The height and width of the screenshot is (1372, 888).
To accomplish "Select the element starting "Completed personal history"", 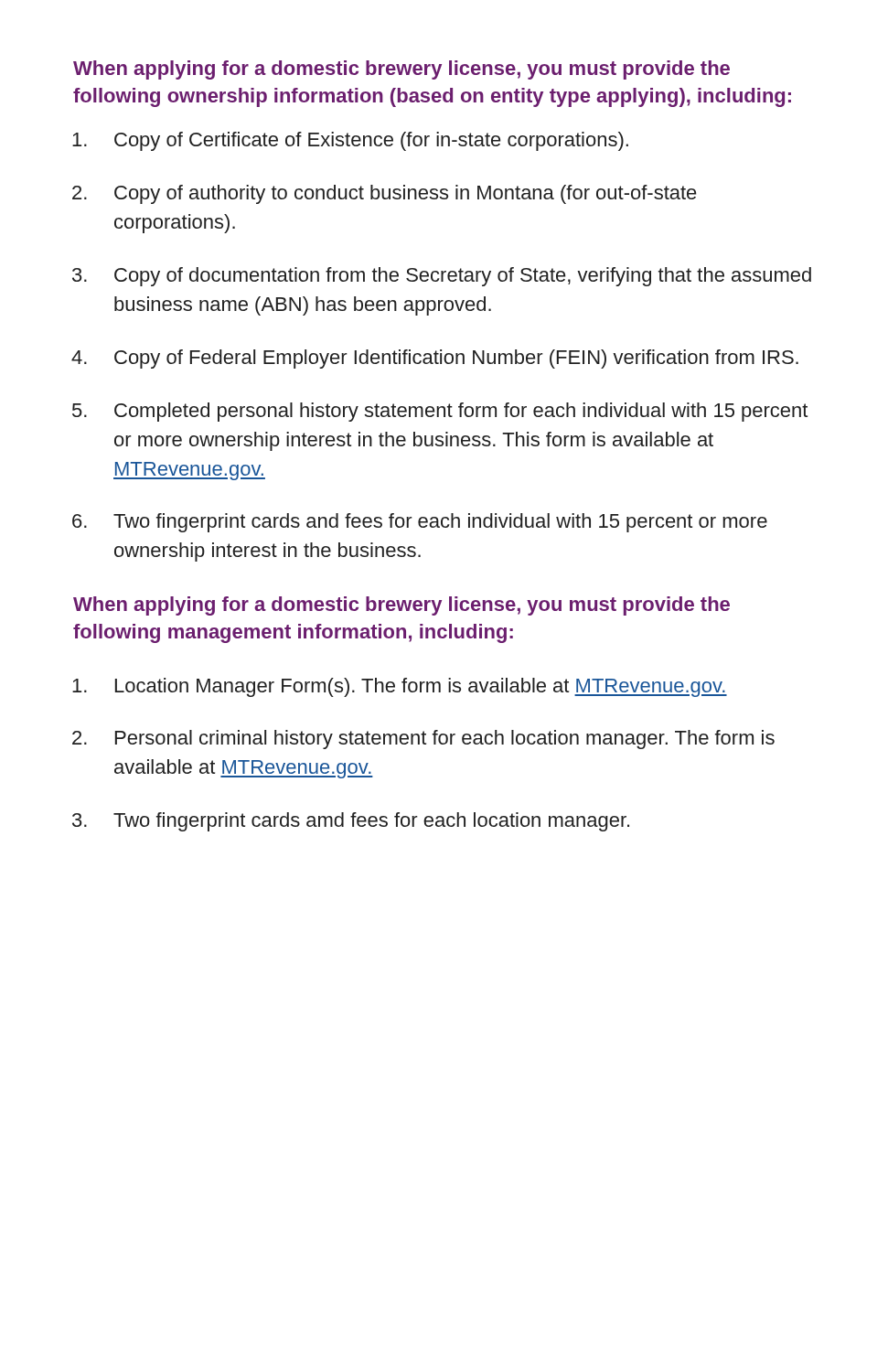I will (x=458, y=440).
